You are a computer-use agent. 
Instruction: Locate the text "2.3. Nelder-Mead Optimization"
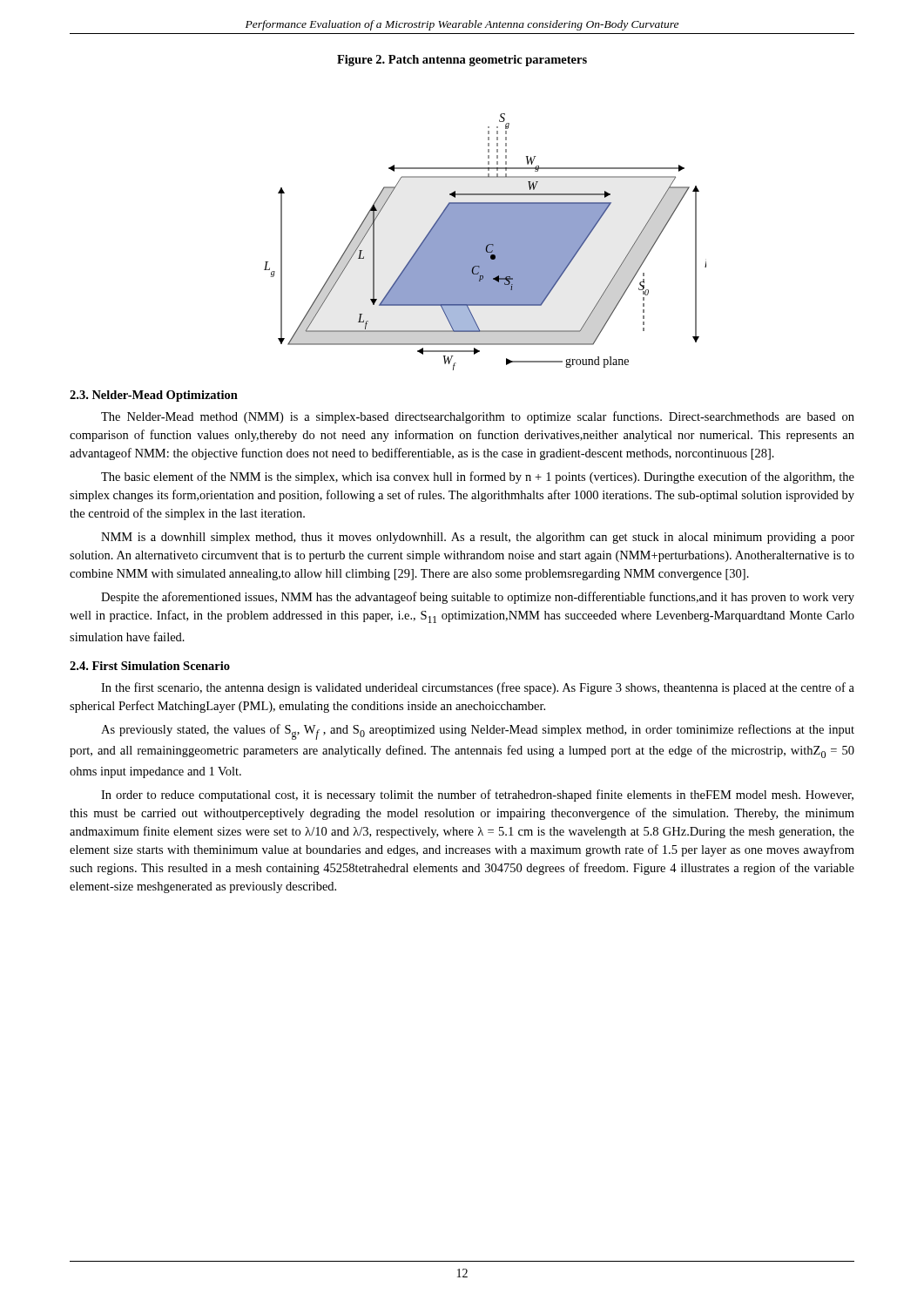pos(154,395)
